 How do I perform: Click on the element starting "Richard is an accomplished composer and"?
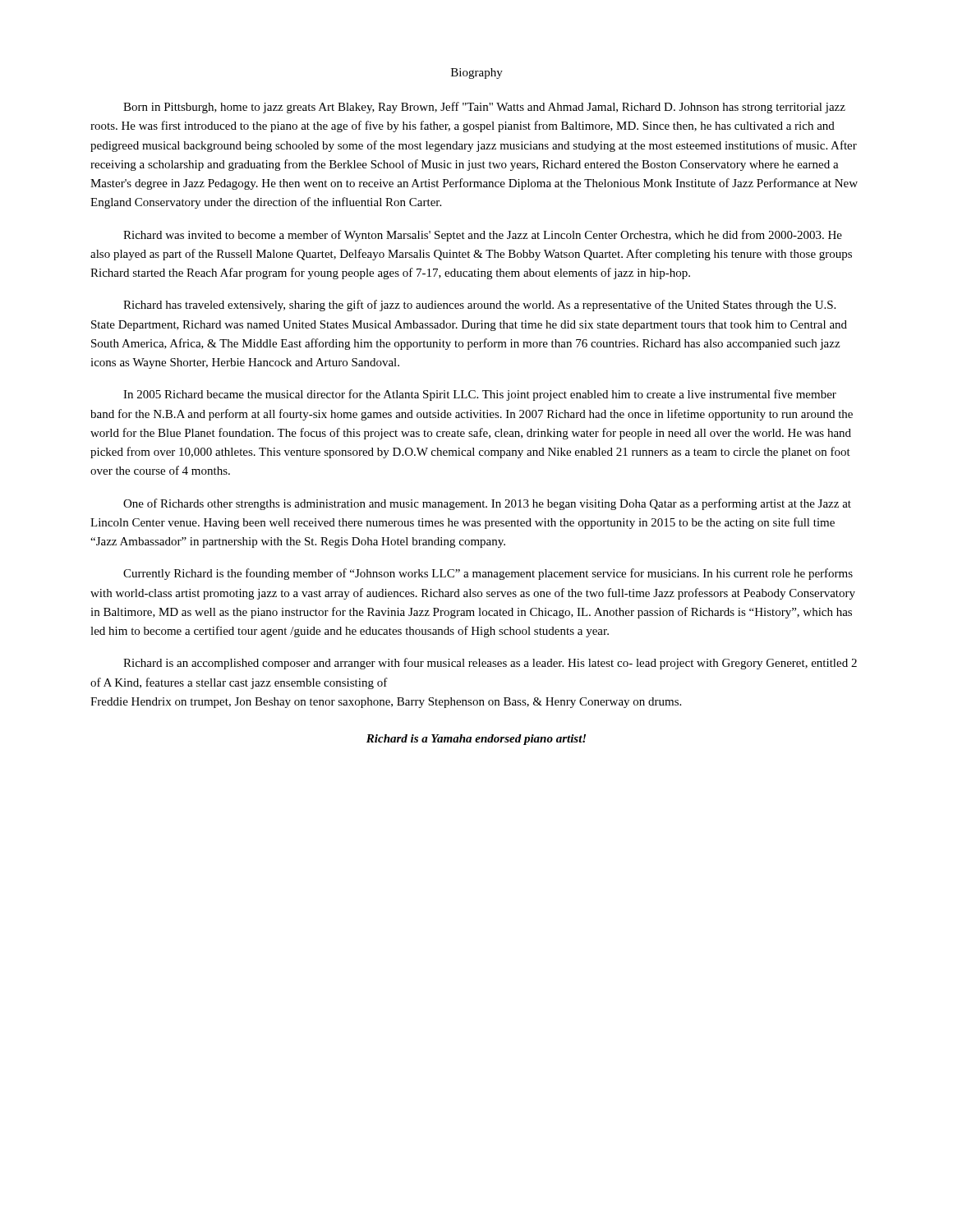pyautogui.click(x=490, y=664)
